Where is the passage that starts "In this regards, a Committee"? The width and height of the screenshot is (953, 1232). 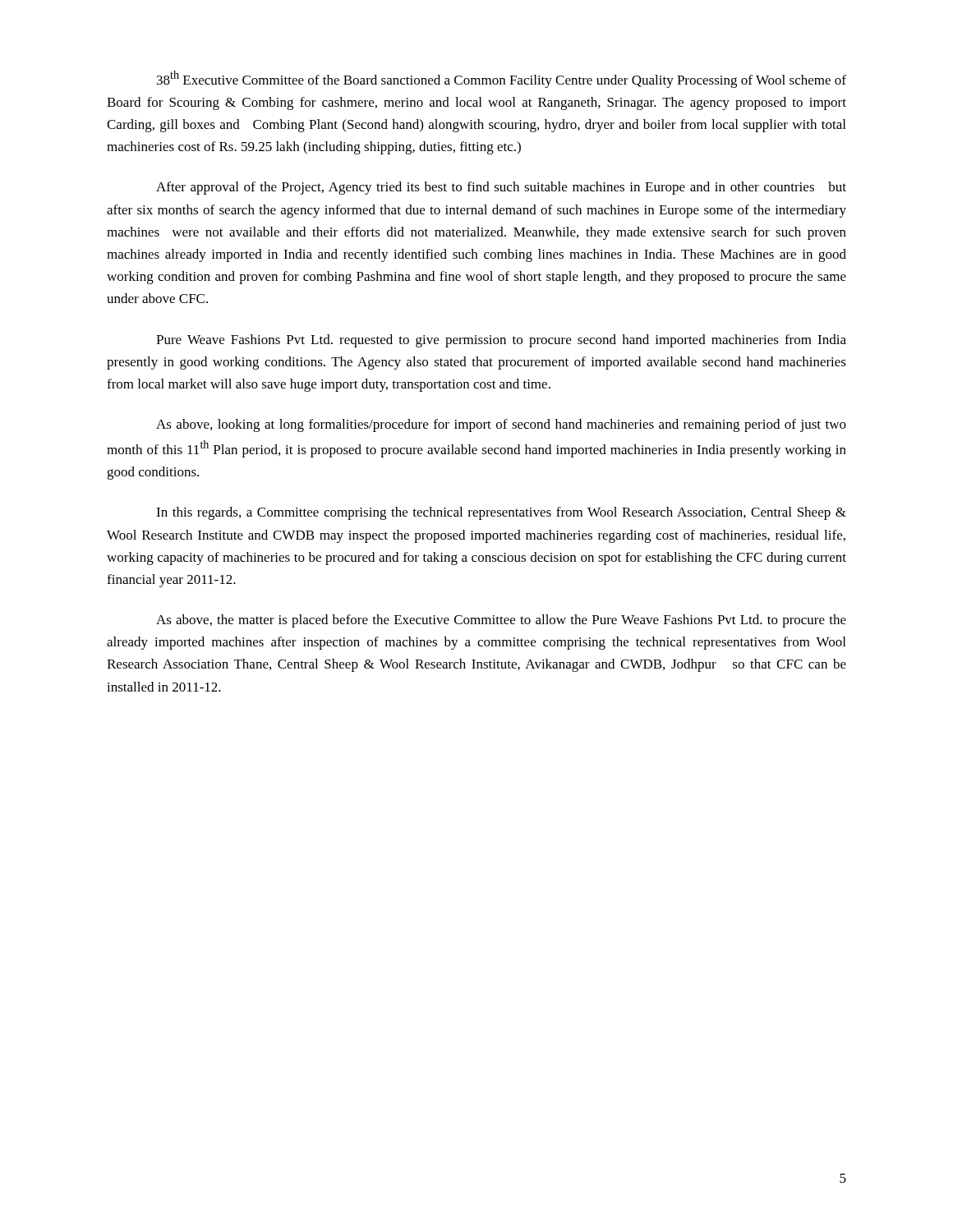tap(476, 546)
